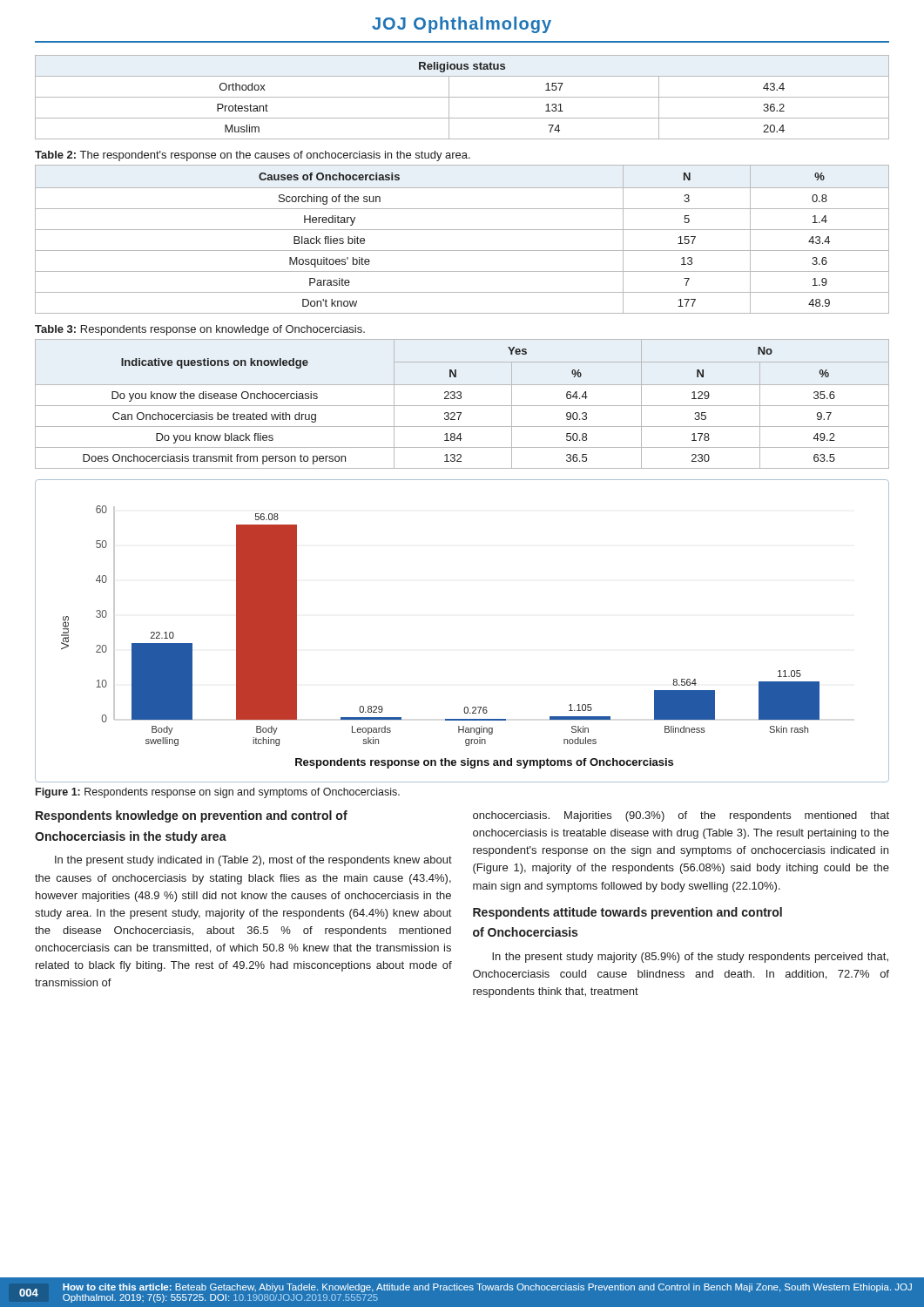Screen dimensions: 1307x924
Task: Point to the passage starting "of Onchocerciasis"
Action: coord(525,933)
